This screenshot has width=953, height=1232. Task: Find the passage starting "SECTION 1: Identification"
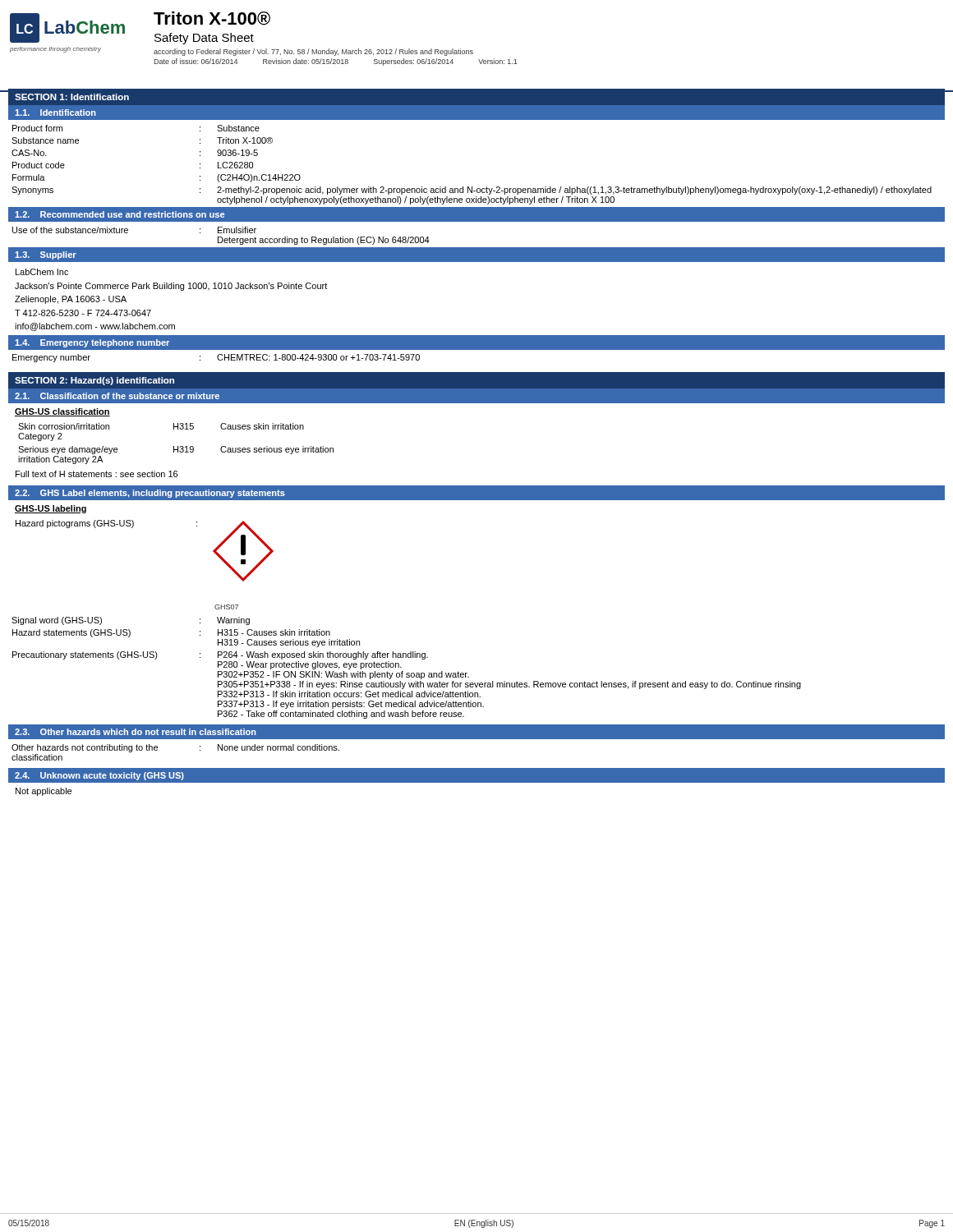(x=72, y=97)
